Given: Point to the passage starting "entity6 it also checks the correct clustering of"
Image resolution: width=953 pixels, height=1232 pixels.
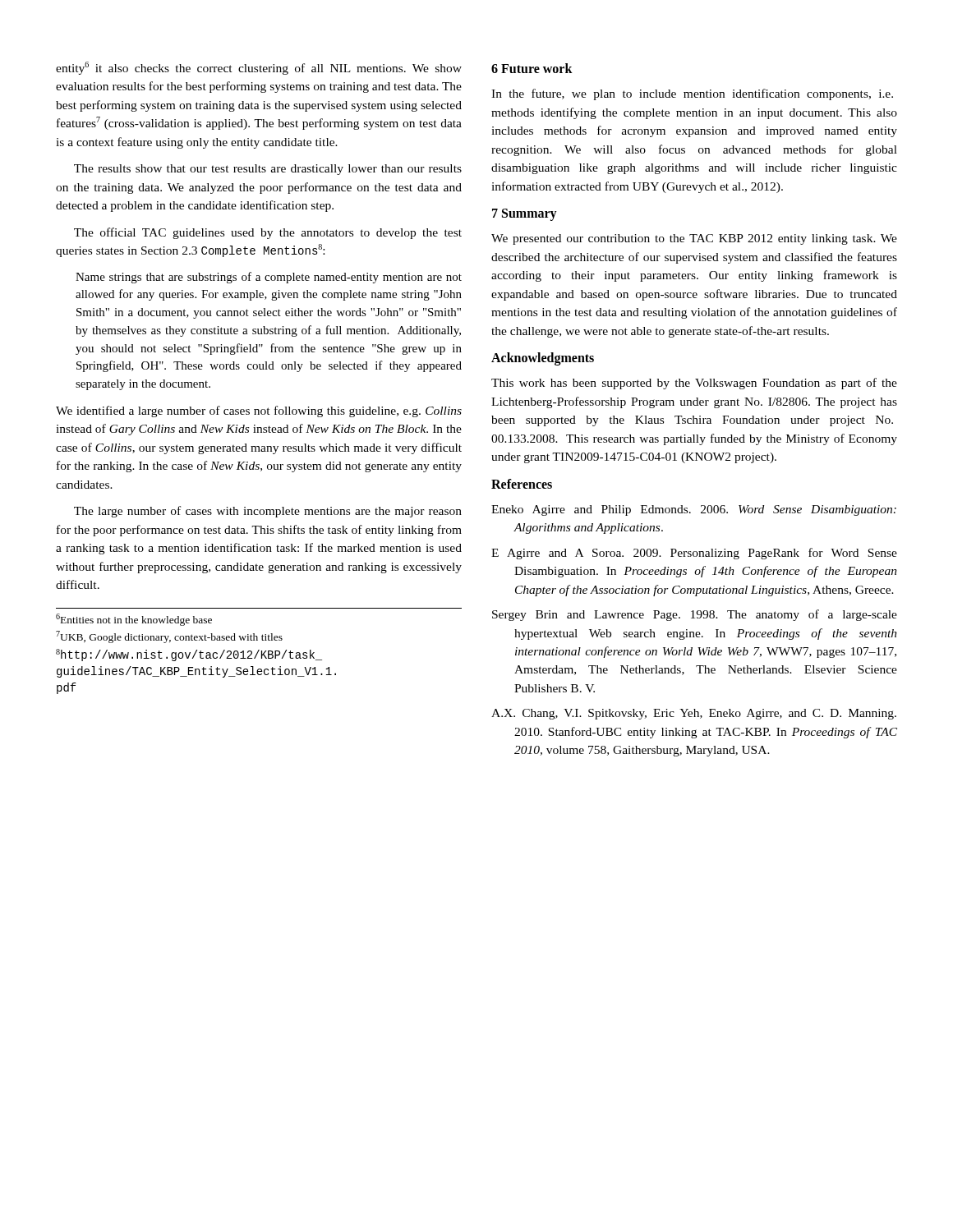Looking at the screenshot, I should [259, 105].
